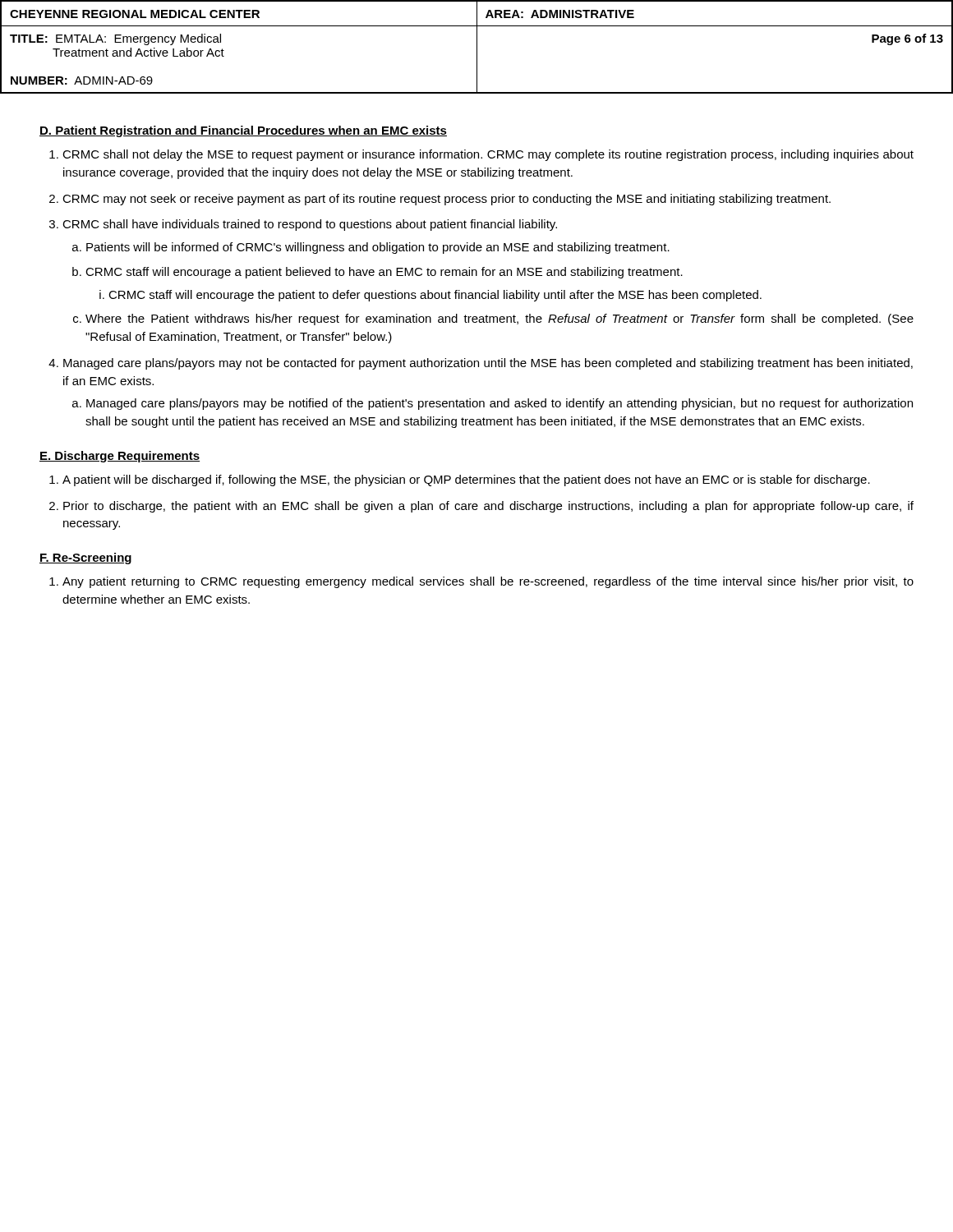
Task: Point to the text block starting "D. Patient Registration"
Action: coord(243,130)
